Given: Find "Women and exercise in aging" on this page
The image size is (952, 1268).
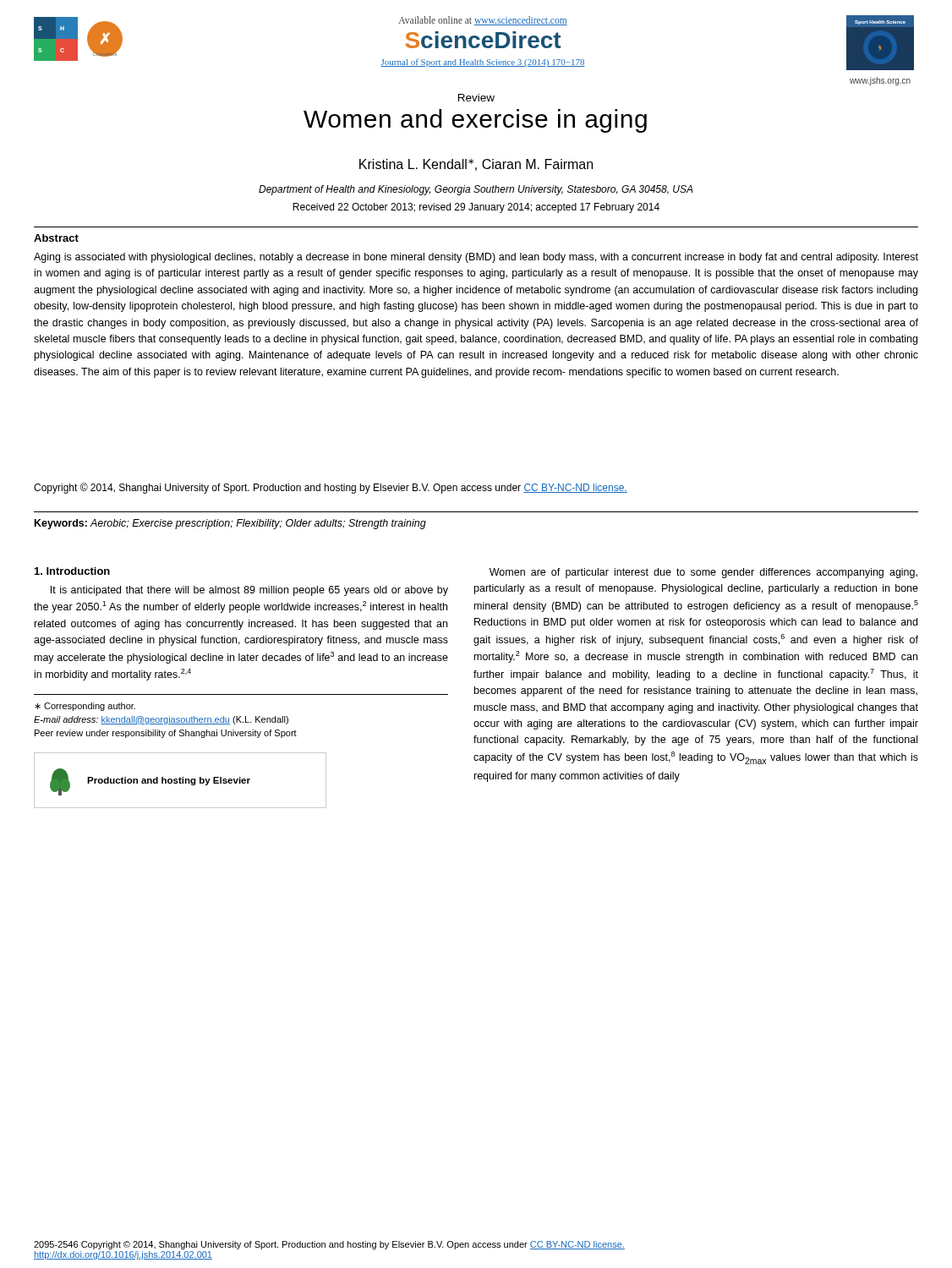Looking at the screenshot, I should [x=476, y=119].
